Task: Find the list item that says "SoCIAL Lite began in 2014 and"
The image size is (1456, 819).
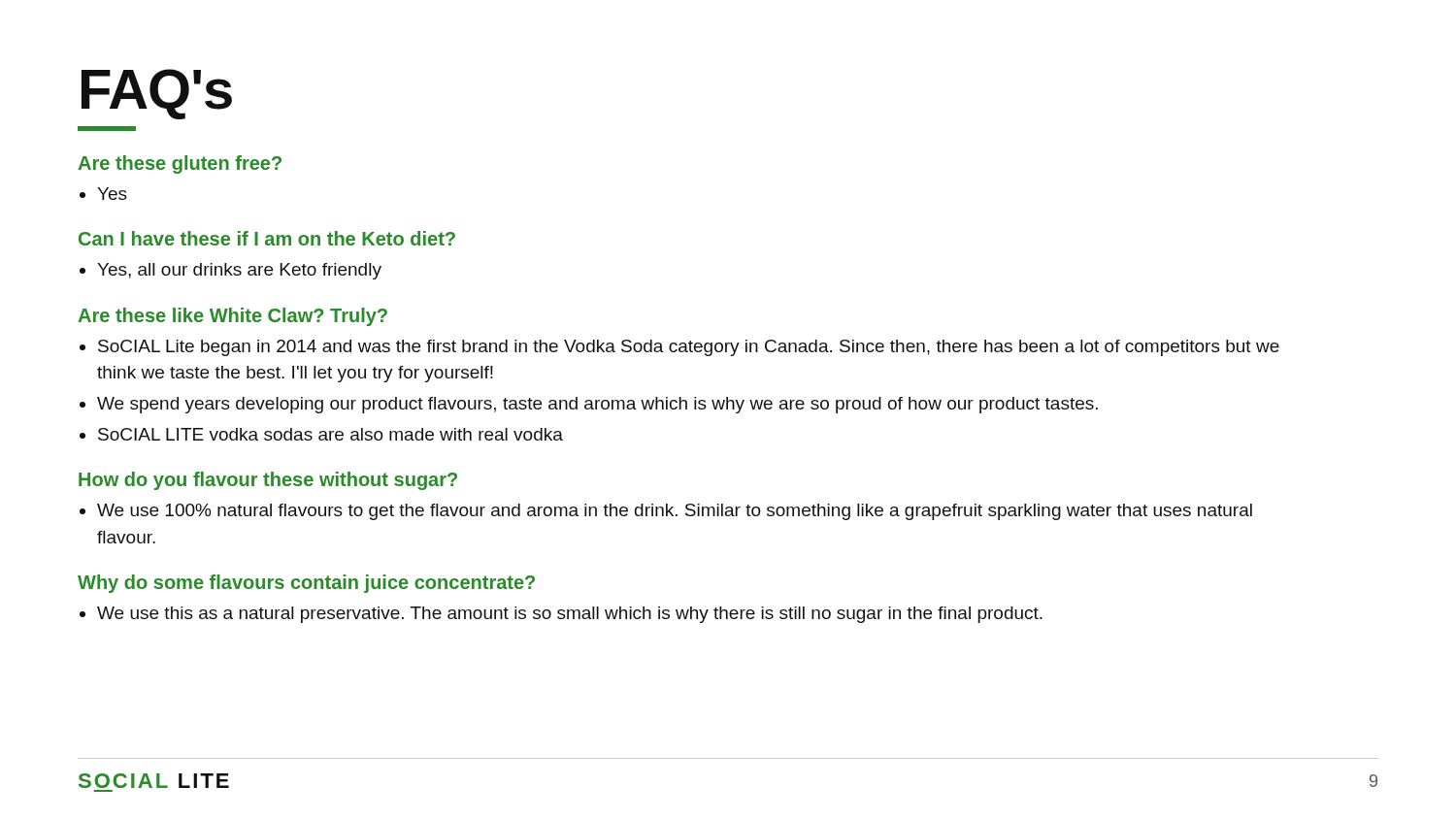Action: coord(688,359)
